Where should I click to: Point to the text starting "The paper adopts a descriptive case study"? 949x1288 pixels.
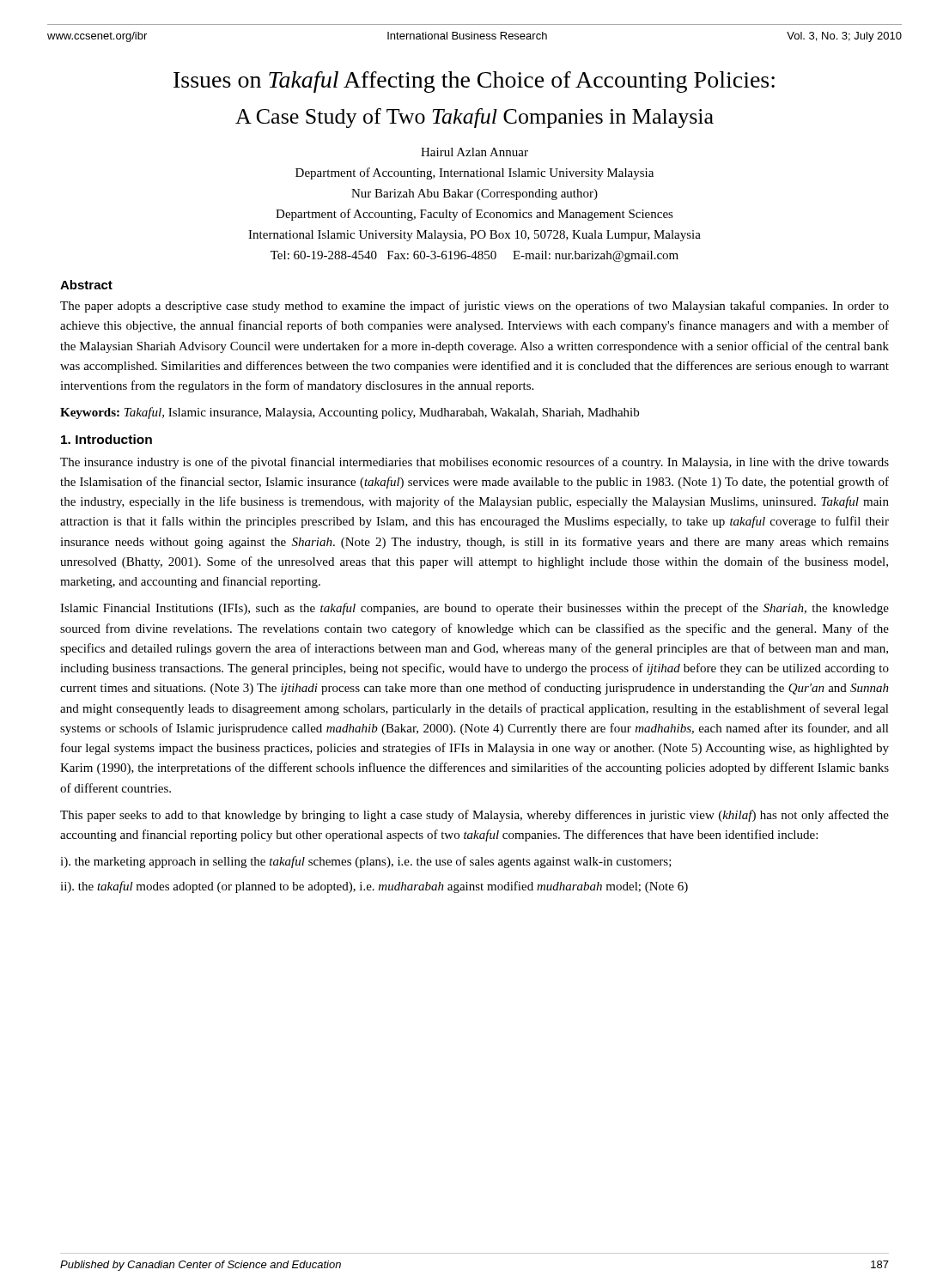click(x=474, y=346)
